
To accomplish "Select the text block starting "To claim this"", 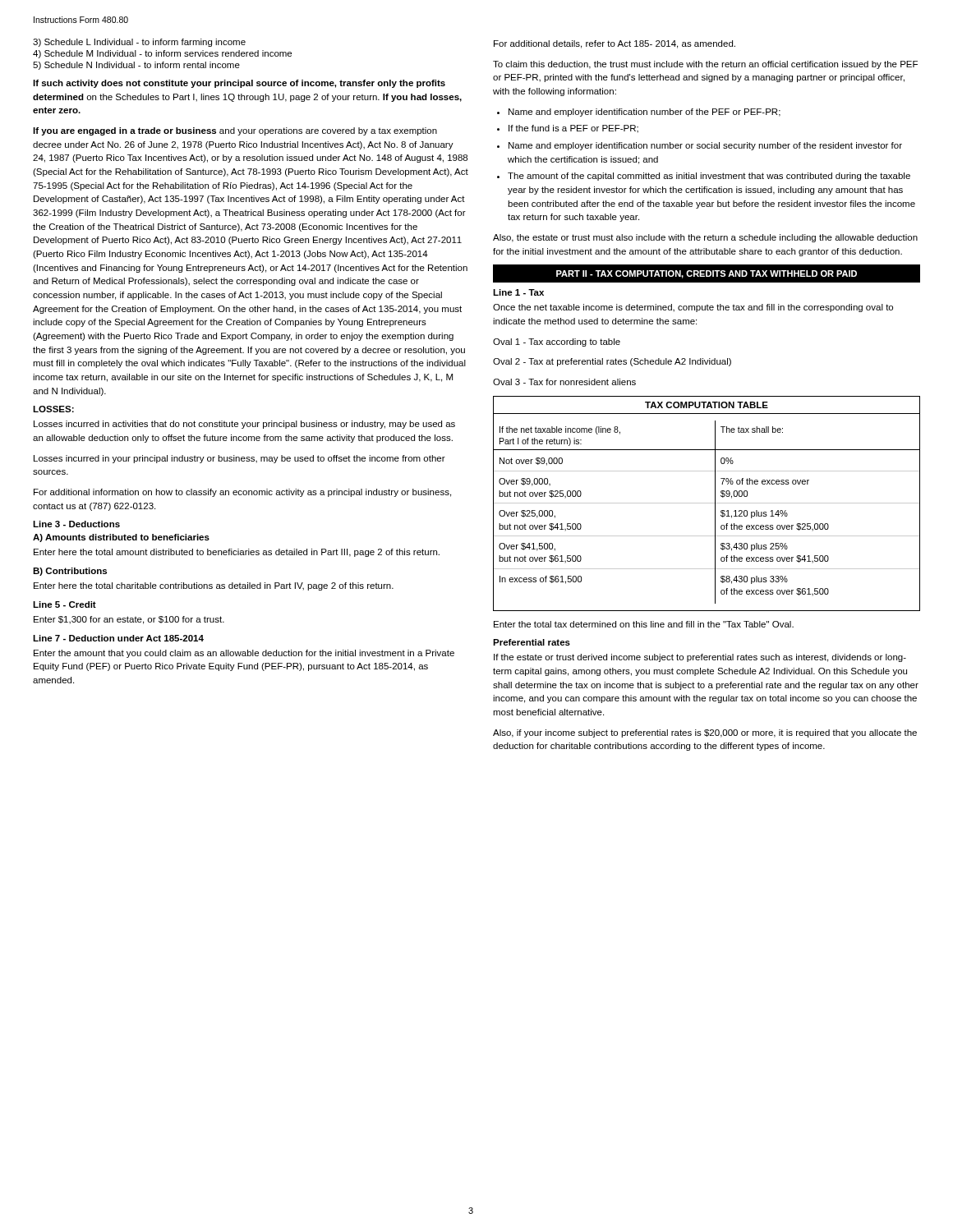I will [706, 77].
